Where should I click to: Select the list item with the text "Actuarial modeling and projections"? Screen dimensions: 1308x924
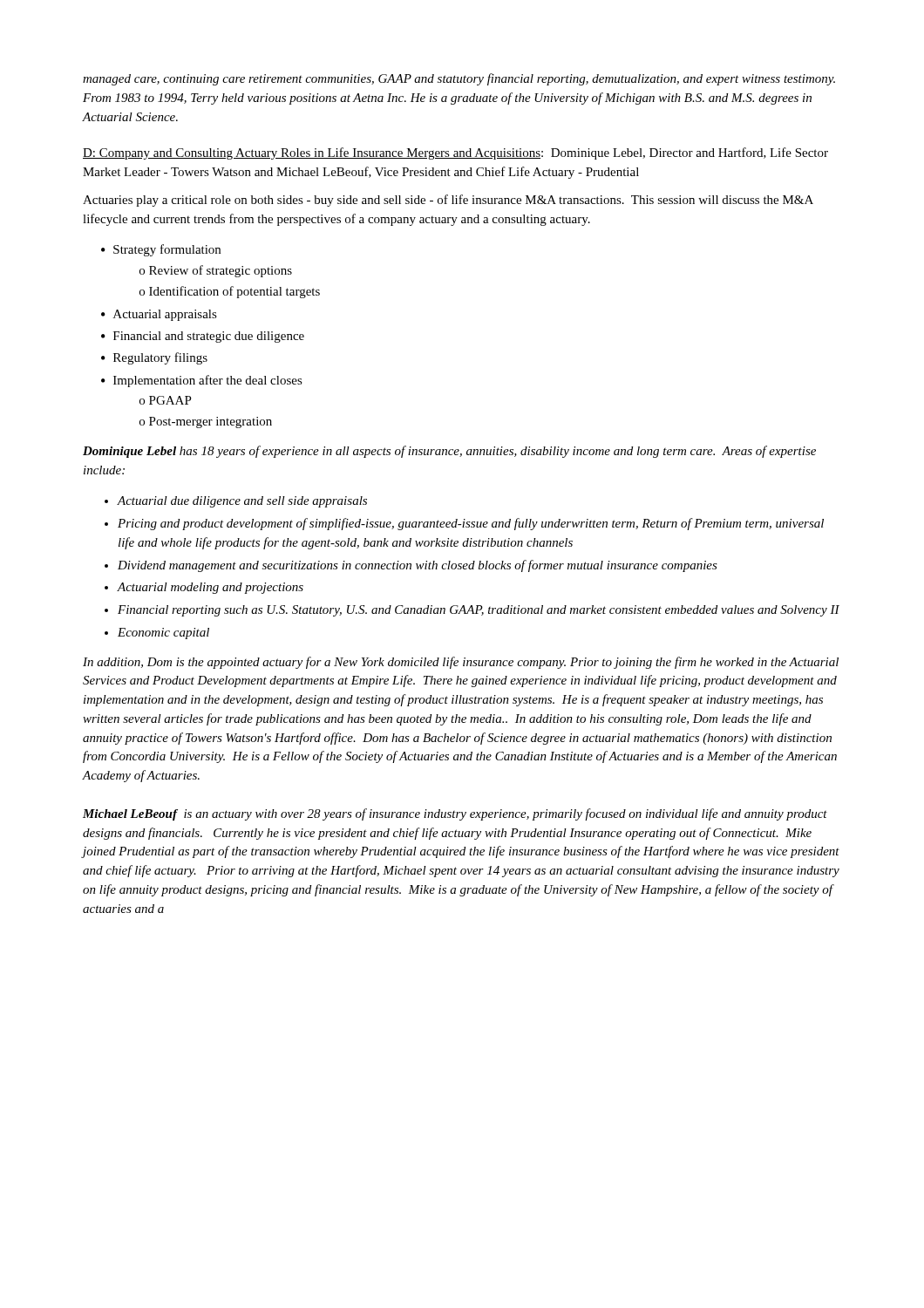click(x=211, y=587)
